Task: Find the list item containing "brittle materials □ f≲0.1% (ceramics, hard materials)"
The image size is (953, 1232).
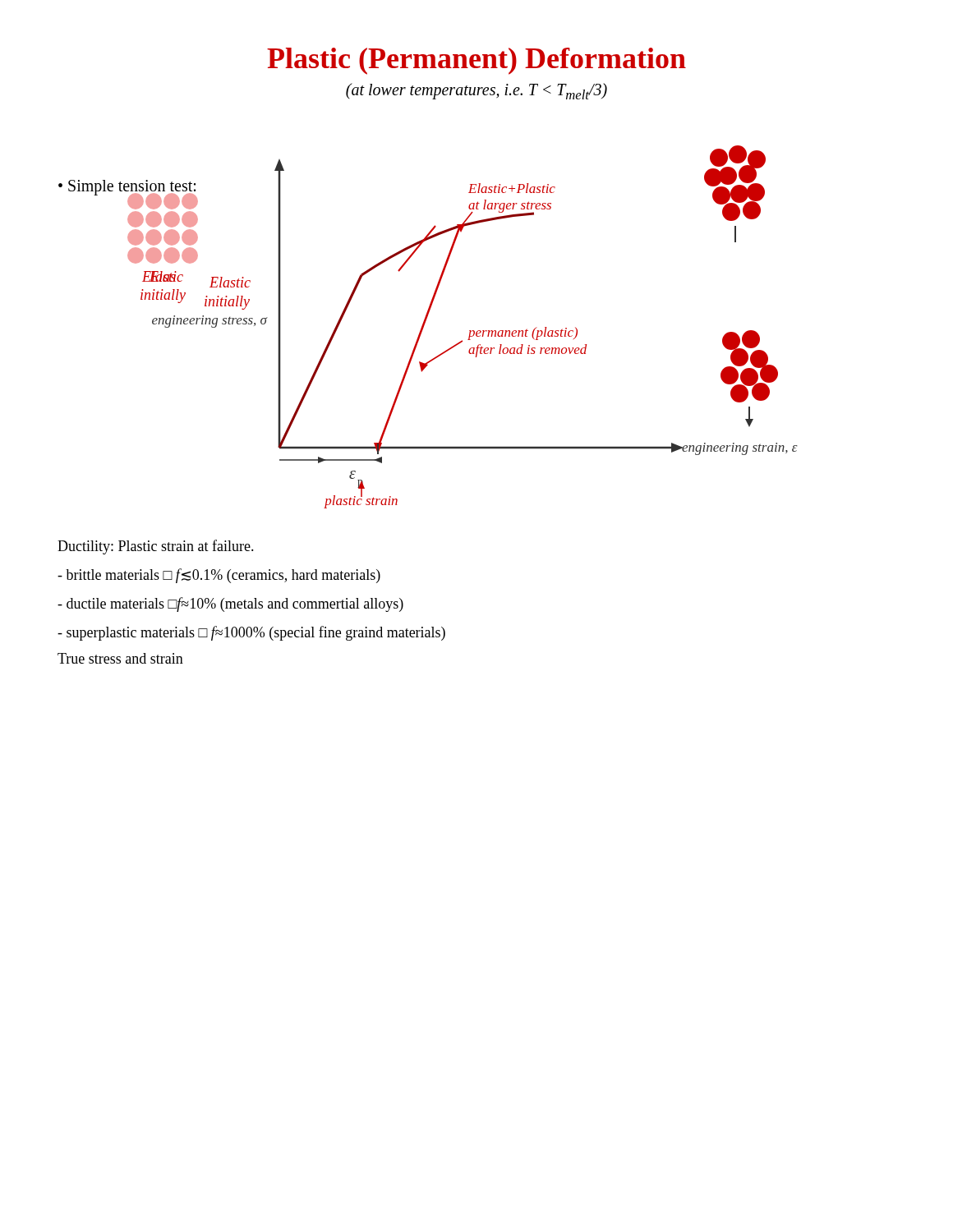Action: click(x=219, y=575)
